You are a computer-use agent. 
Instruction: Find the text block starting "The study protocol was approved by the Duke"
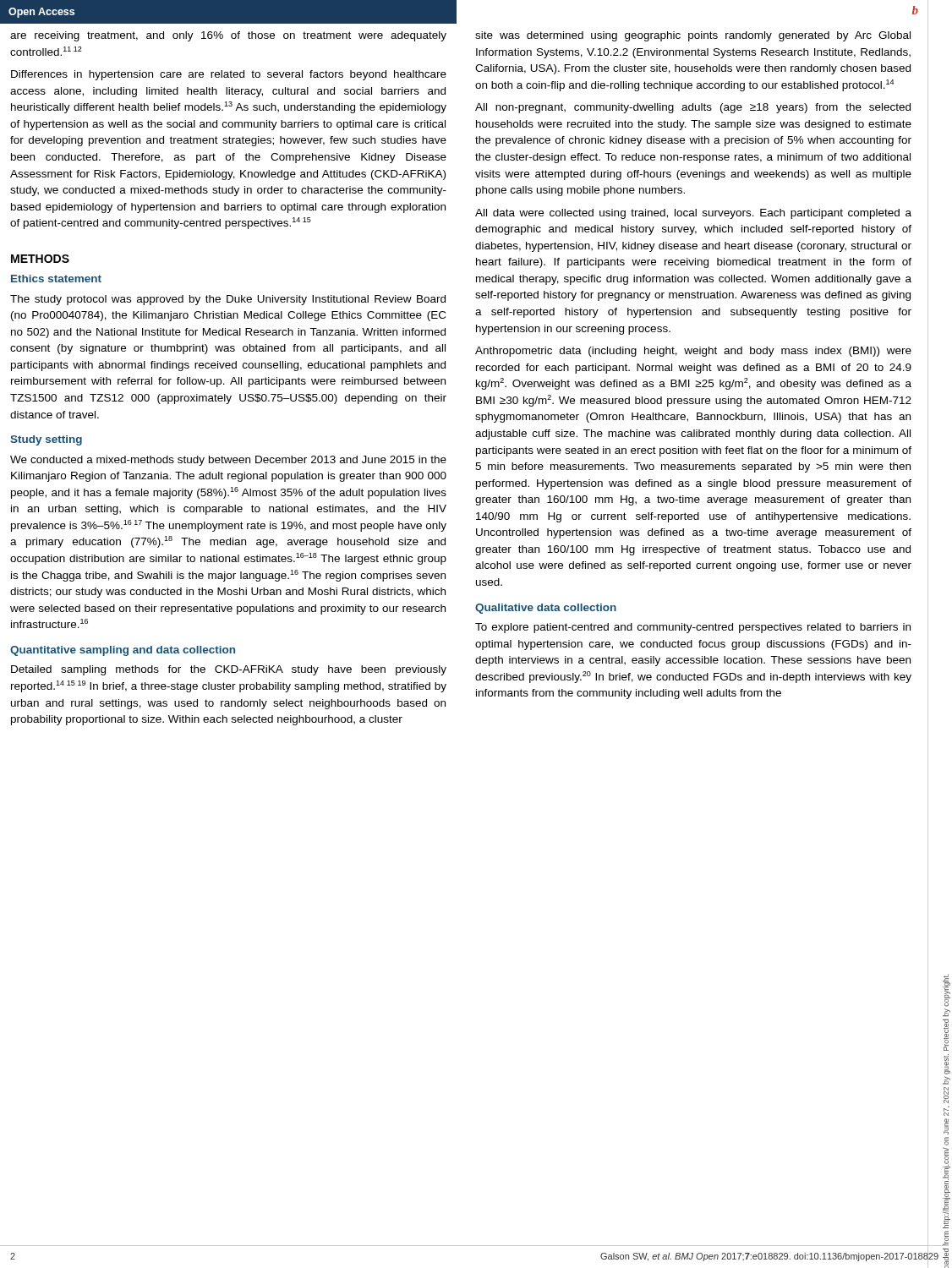(228, 357)
